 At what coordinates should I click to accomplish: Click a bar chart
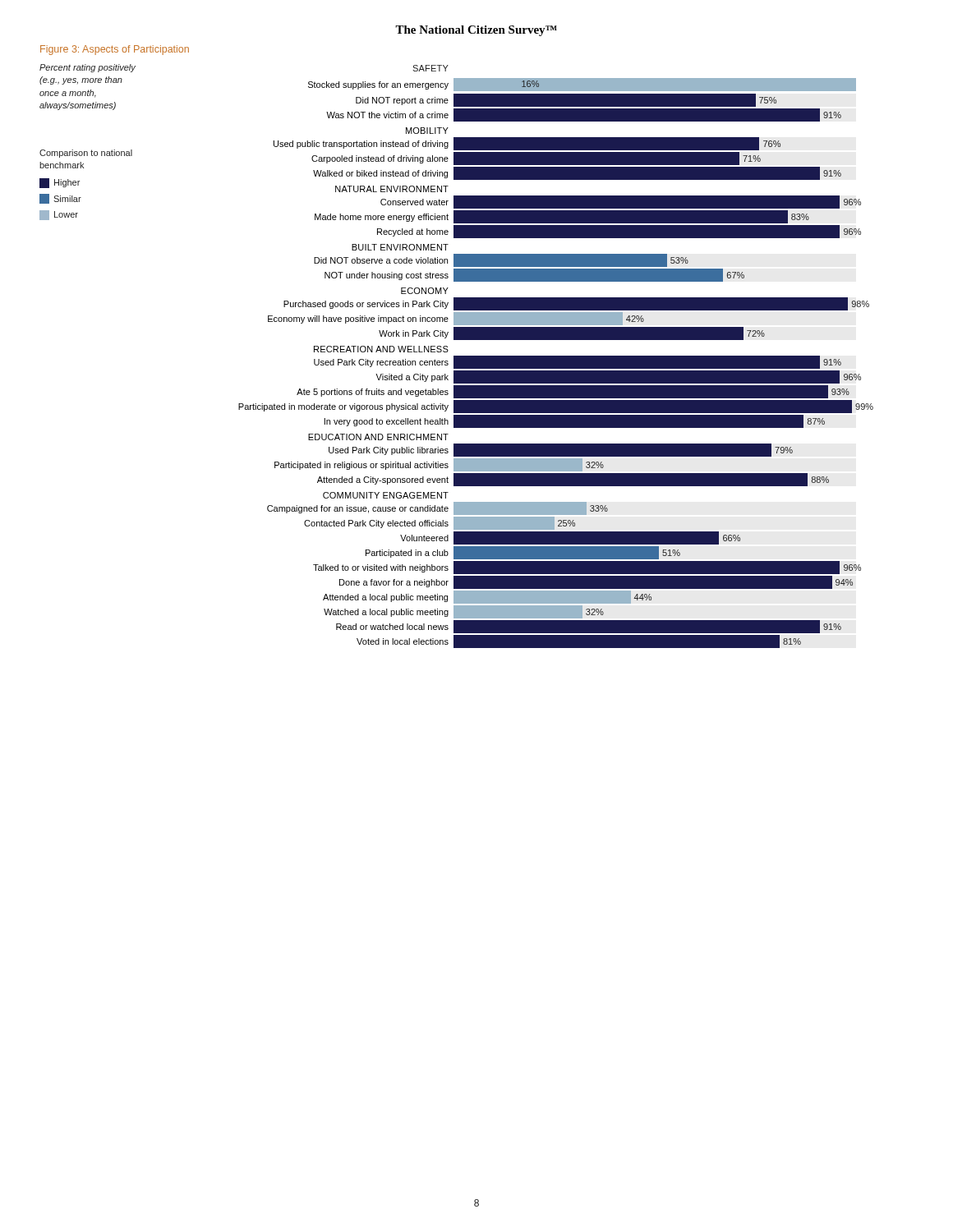click(480, 355)
